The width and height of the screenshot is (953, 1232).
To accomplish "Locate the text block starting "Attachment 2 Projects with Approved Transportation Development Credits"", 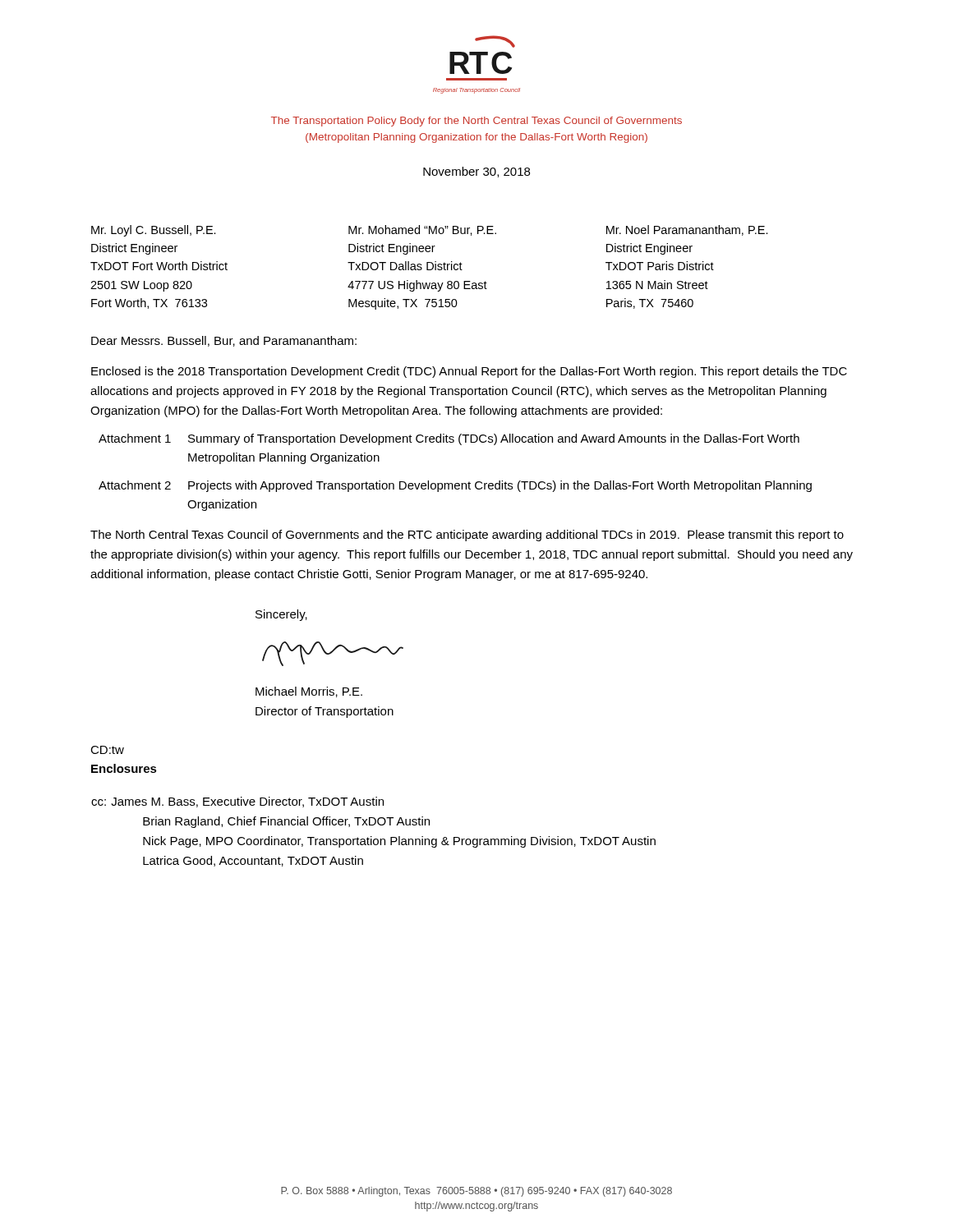I will pos(481,494).
